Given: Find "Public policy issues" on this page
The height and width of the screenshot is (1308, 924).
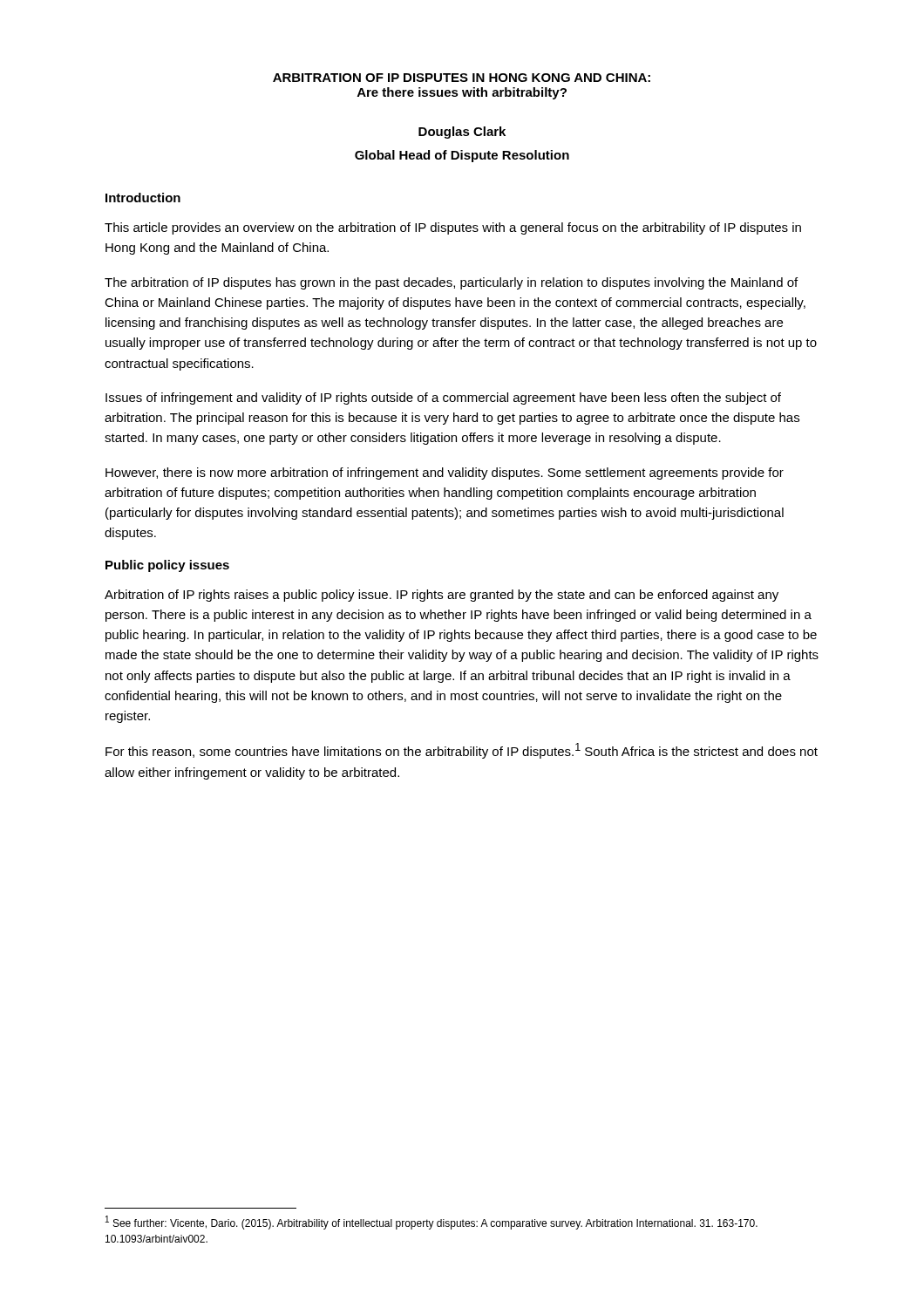Looking at the screenshot, I should [167, 564].
